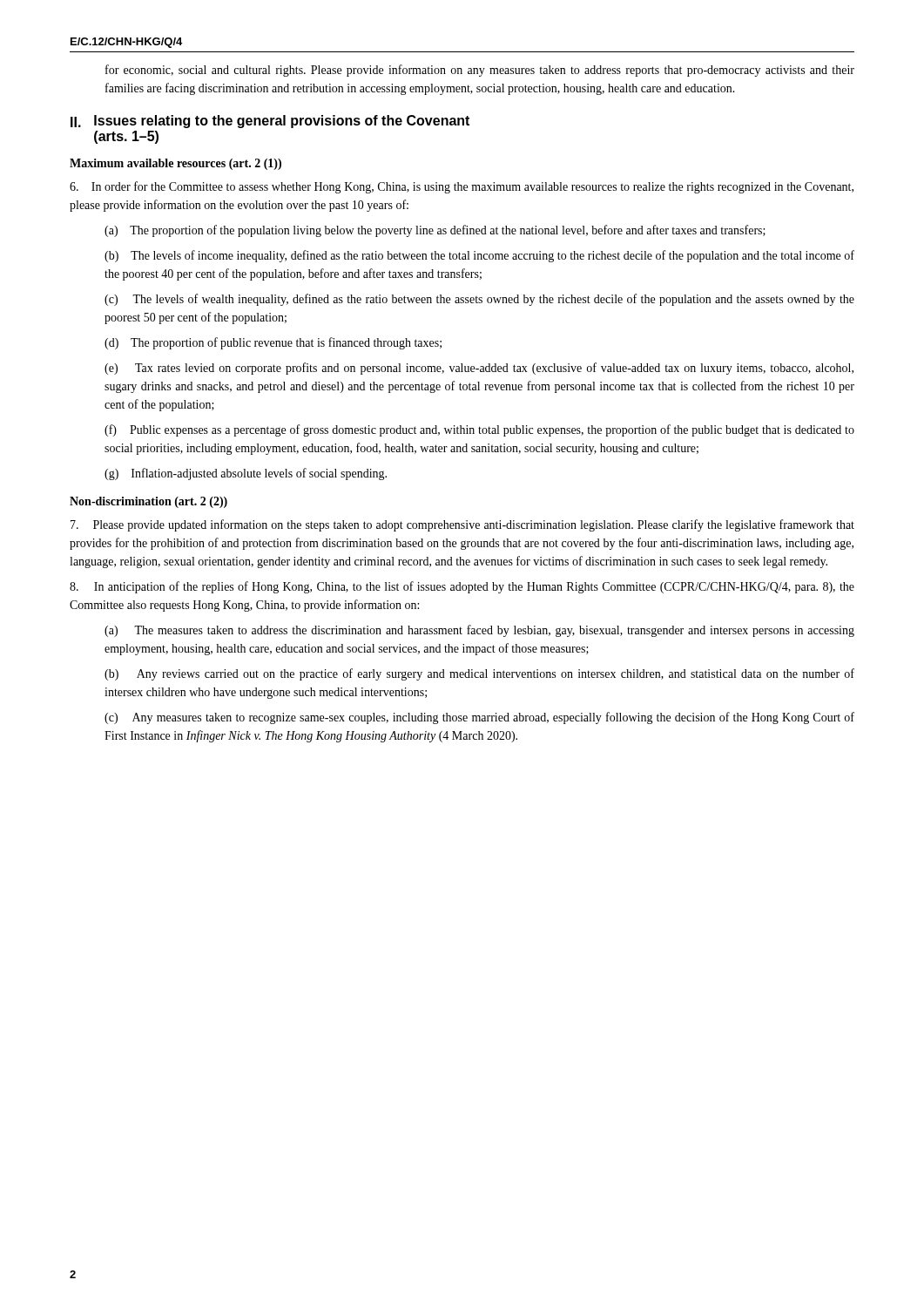The width and height of the screenshot is (924, 1307).
Task: Point to the block beginning "In anticipation of the replies"
Action: tap(462, 596)
